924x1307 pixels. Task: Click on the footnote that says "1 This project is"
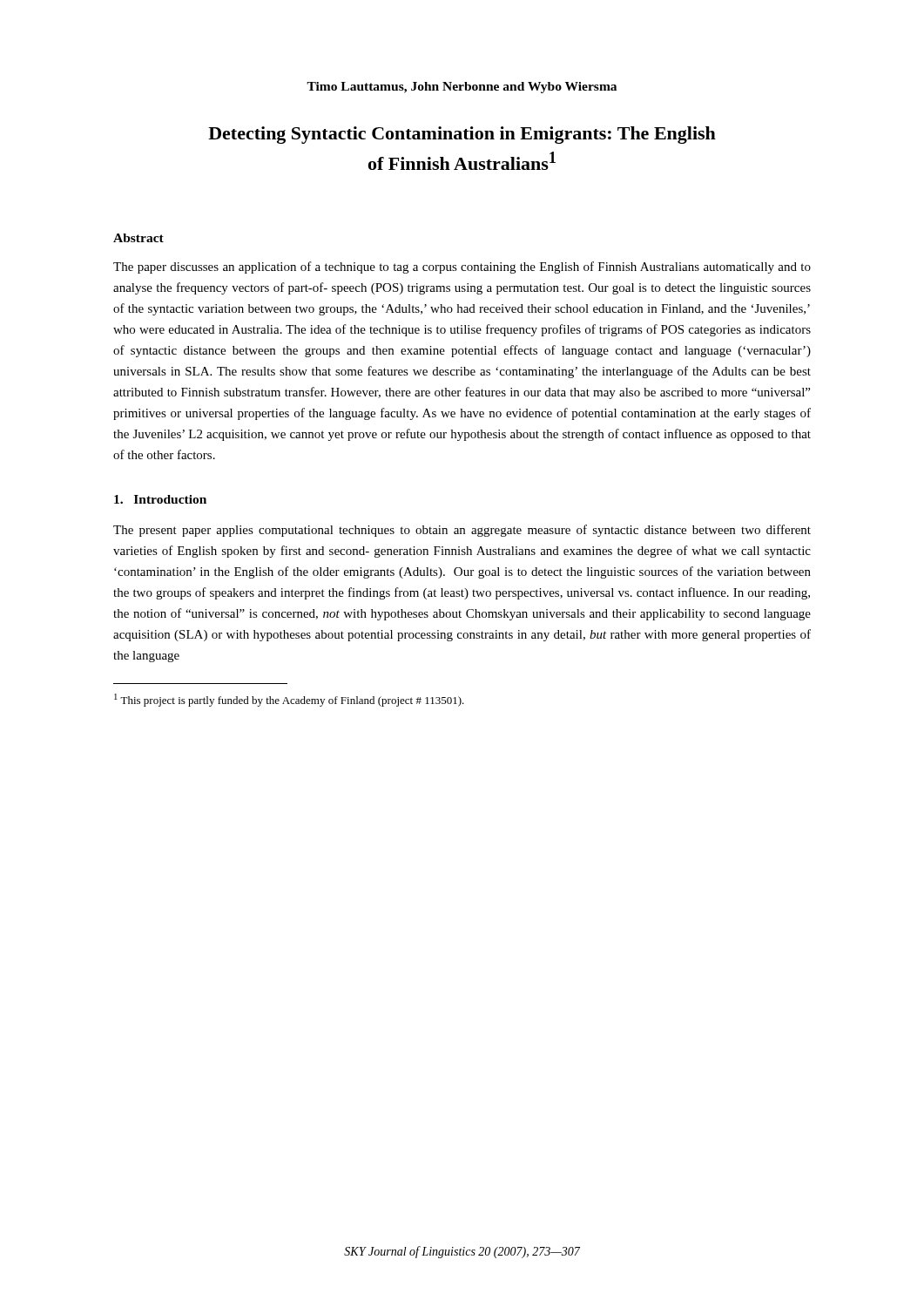(289, 699)
